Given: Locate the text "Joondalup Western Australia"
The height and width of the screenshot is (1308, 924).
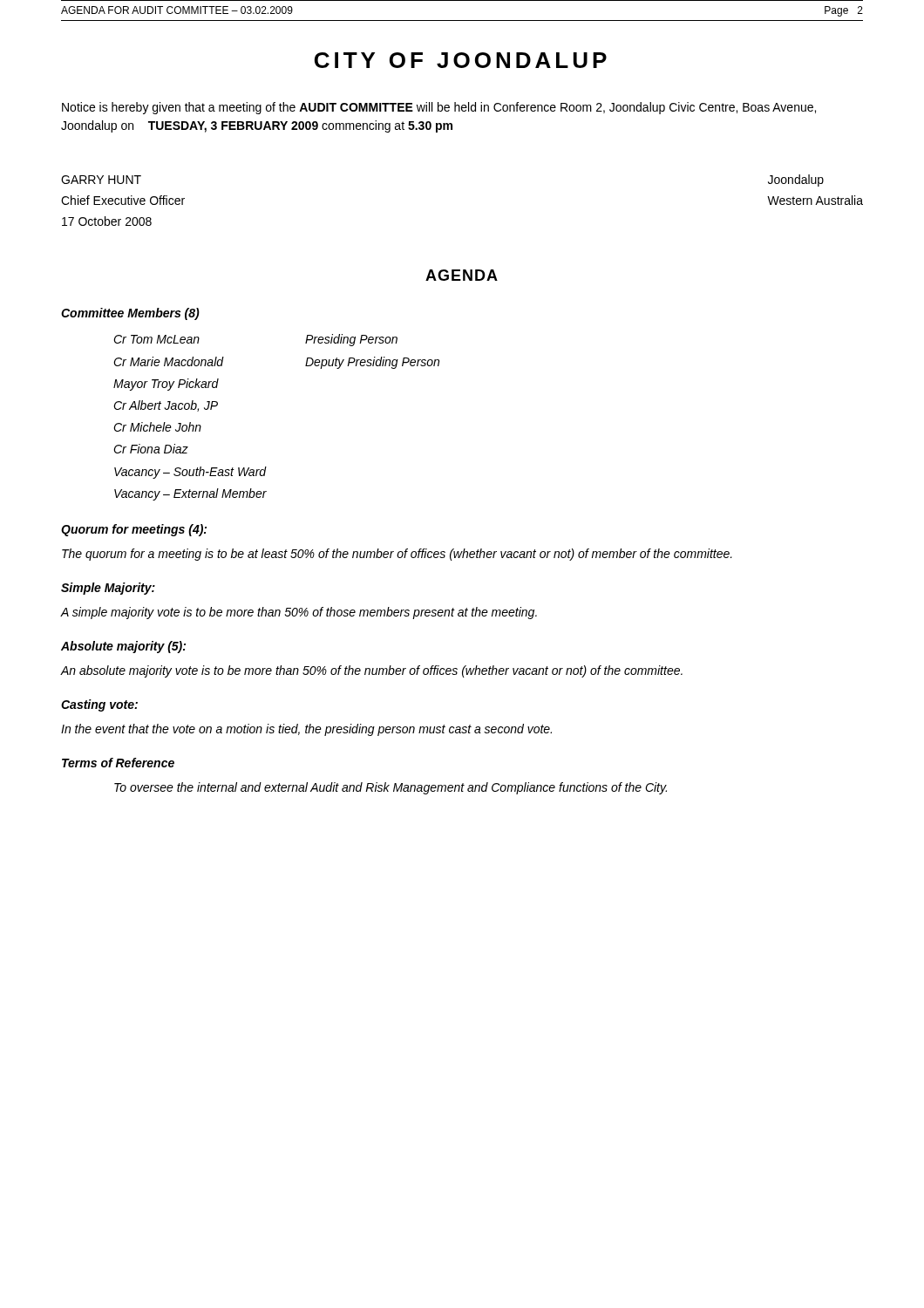Looking at the screenshot, I should [815, 190].
